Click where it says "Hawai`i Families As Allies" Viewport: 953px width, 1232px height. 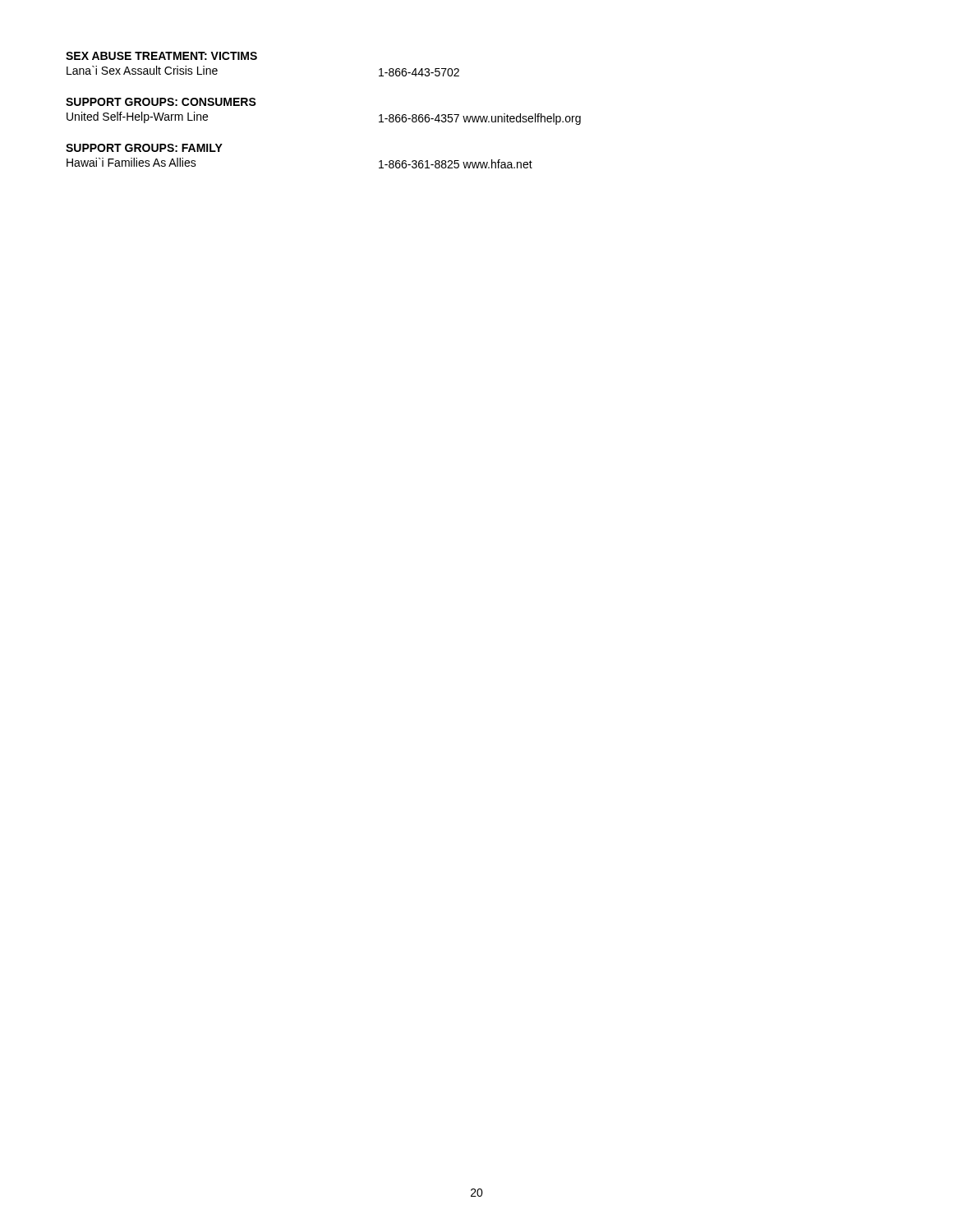131,163
